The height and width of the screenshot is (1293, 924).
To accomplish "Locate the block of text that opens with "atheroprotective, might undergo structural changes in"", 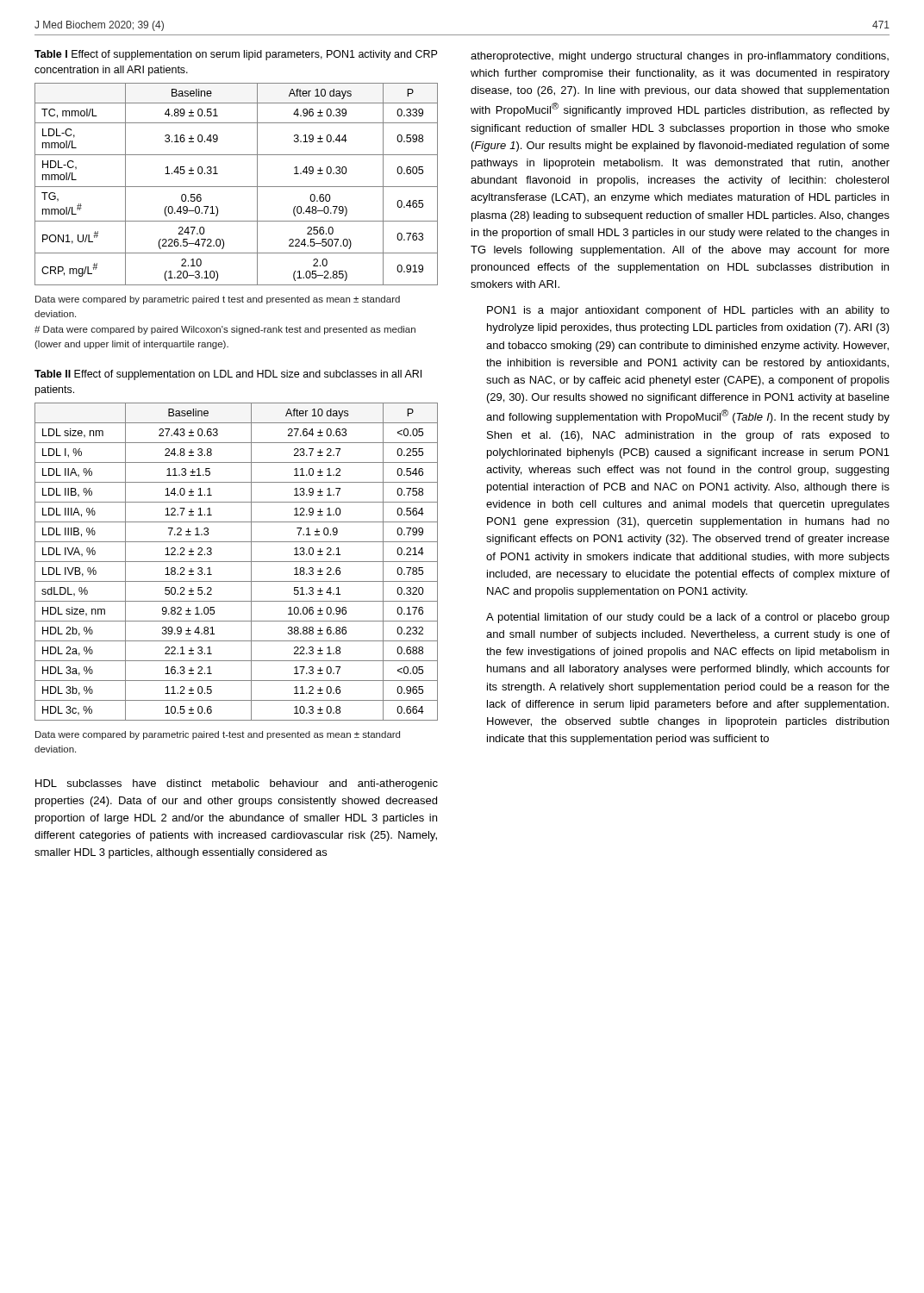I will point(680,397).
